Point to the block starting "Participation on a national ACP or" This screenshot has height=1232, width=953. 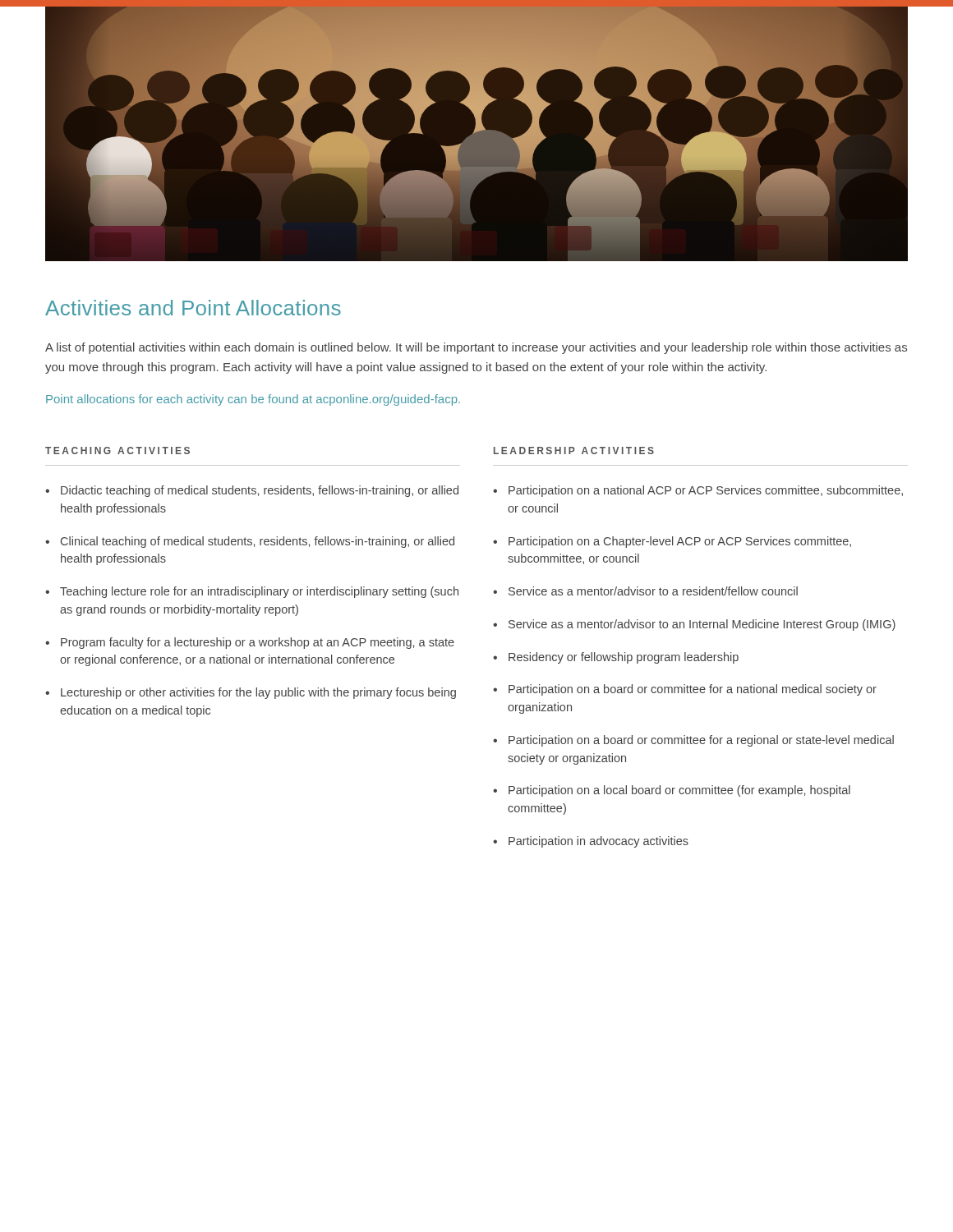click(706, 499)
